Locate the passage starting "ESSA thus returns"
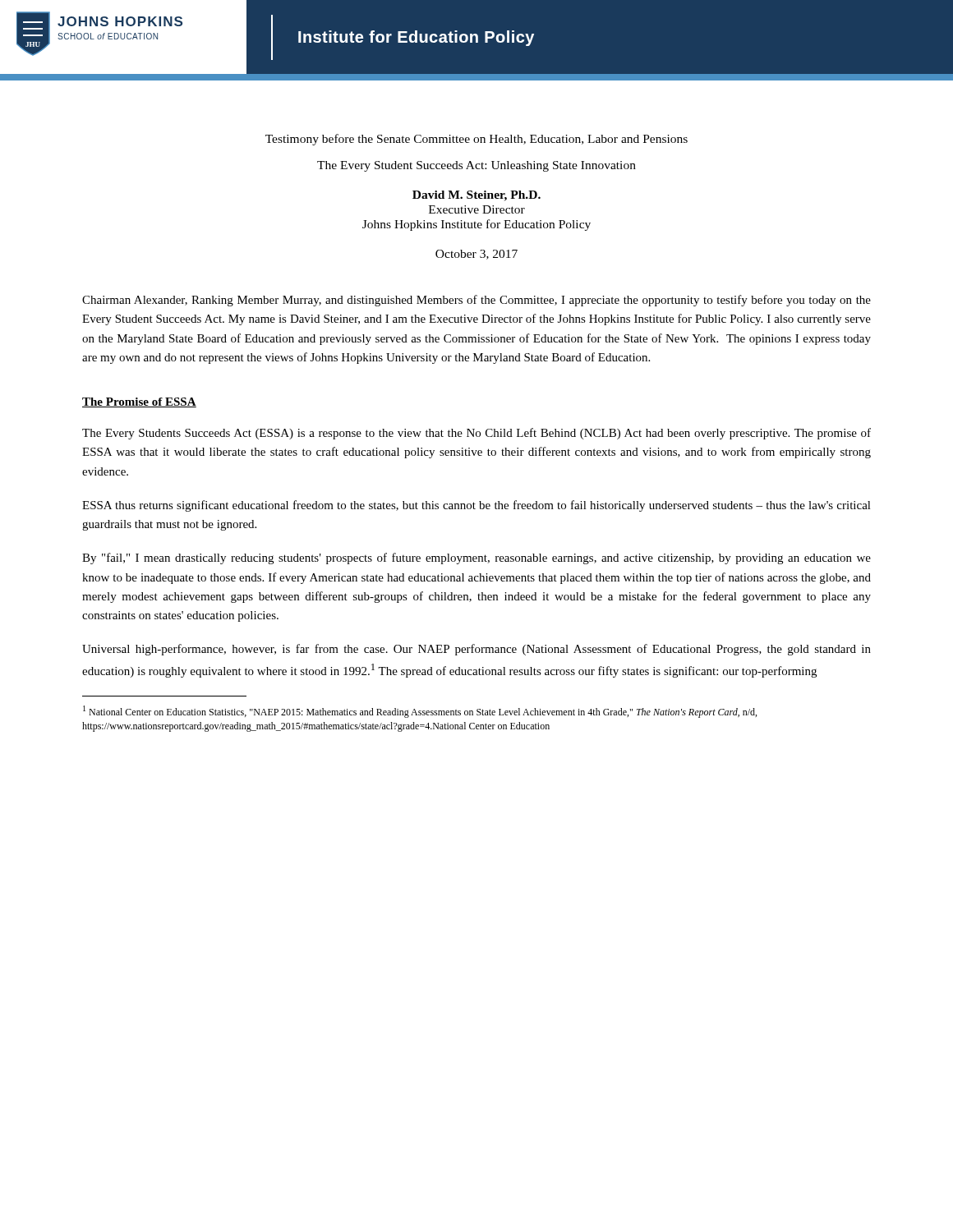The height and width of the screenshot is (1232, 953). 476,514
